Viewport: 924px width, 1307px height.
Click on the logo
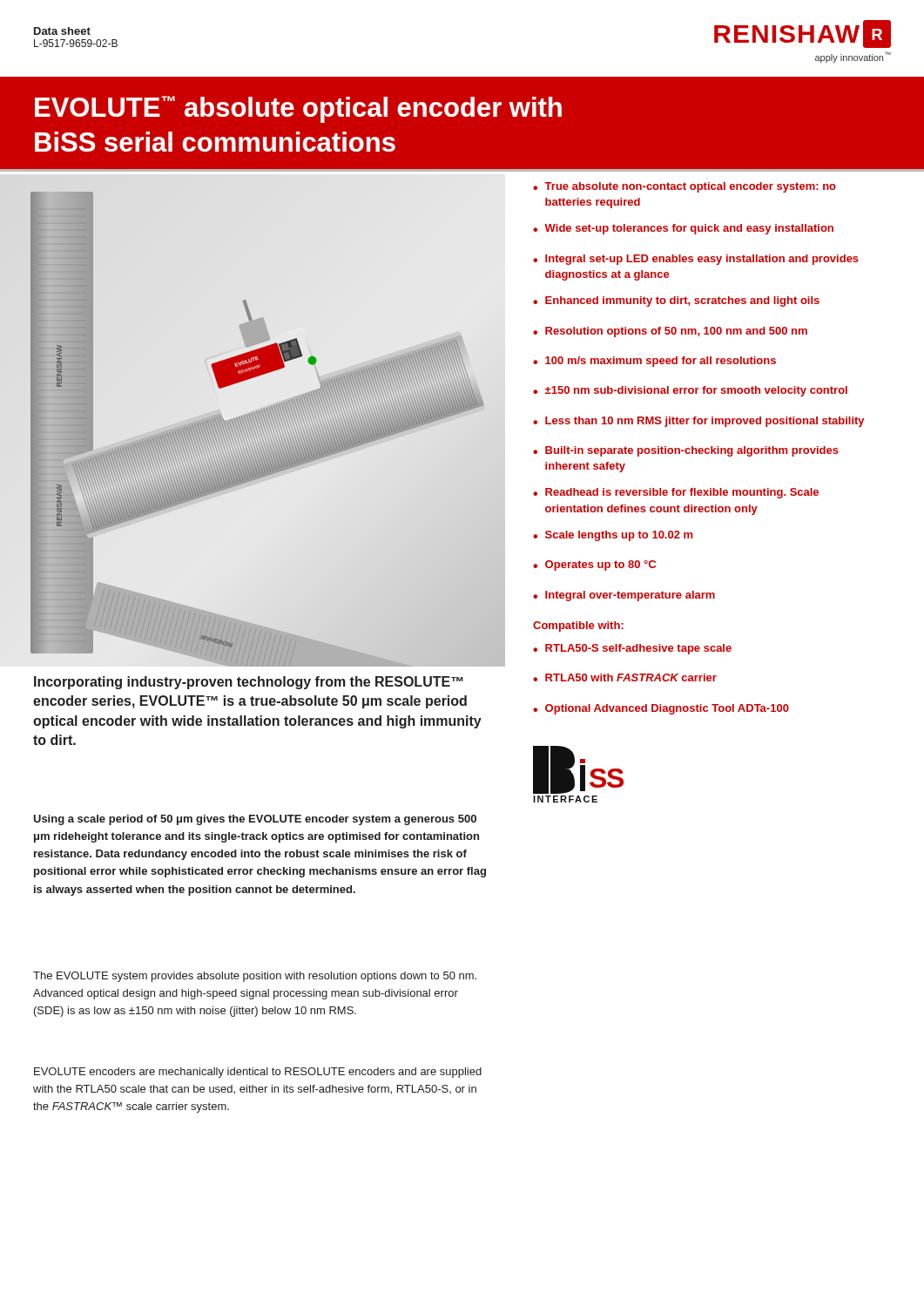click(x=705, y=772)
